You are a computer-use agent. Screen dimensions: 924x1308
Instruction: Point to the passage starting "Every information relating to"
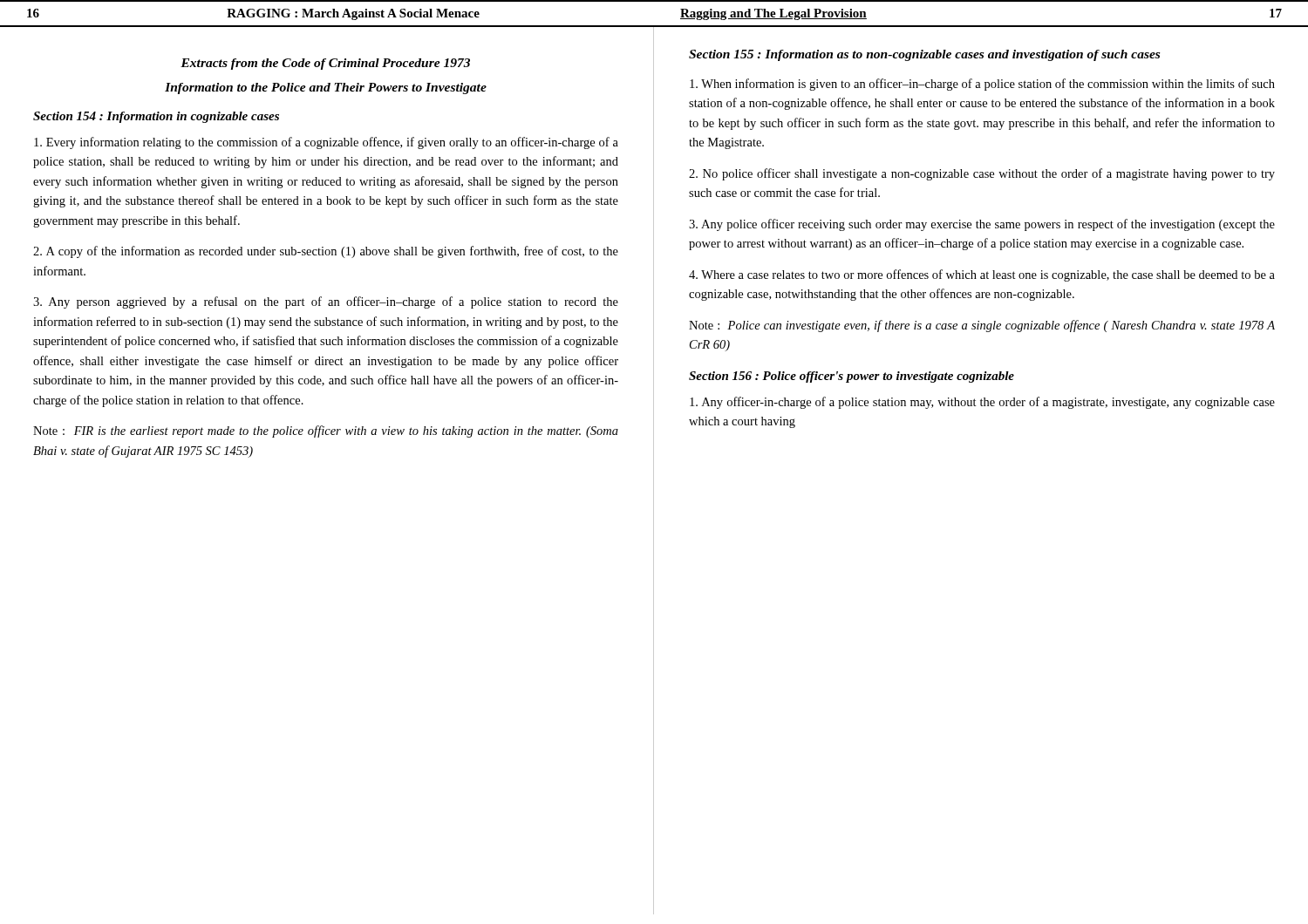[x=326, y=181]
